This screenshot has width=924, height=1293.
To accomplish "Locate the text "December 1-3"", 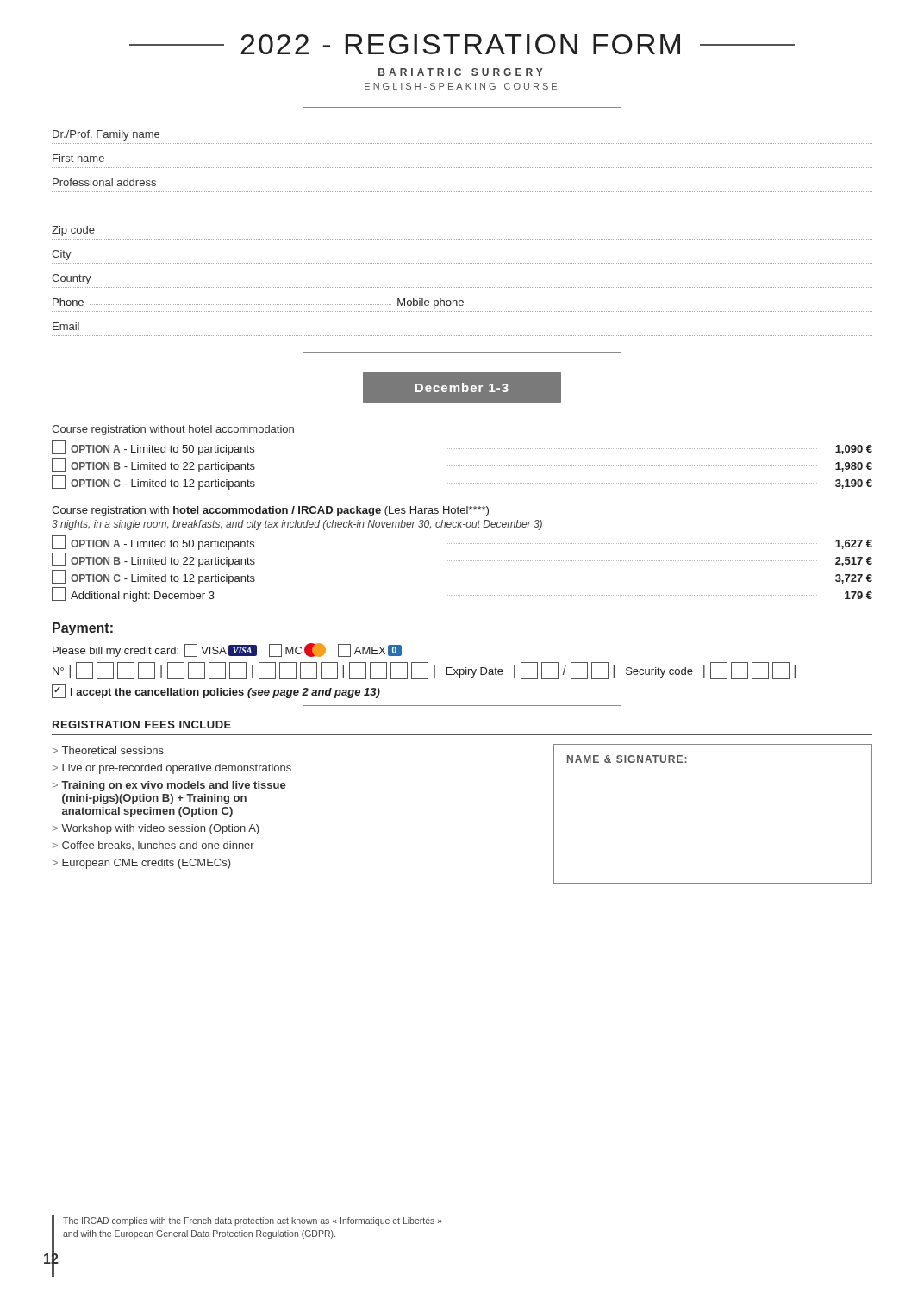I will point(462,387).
